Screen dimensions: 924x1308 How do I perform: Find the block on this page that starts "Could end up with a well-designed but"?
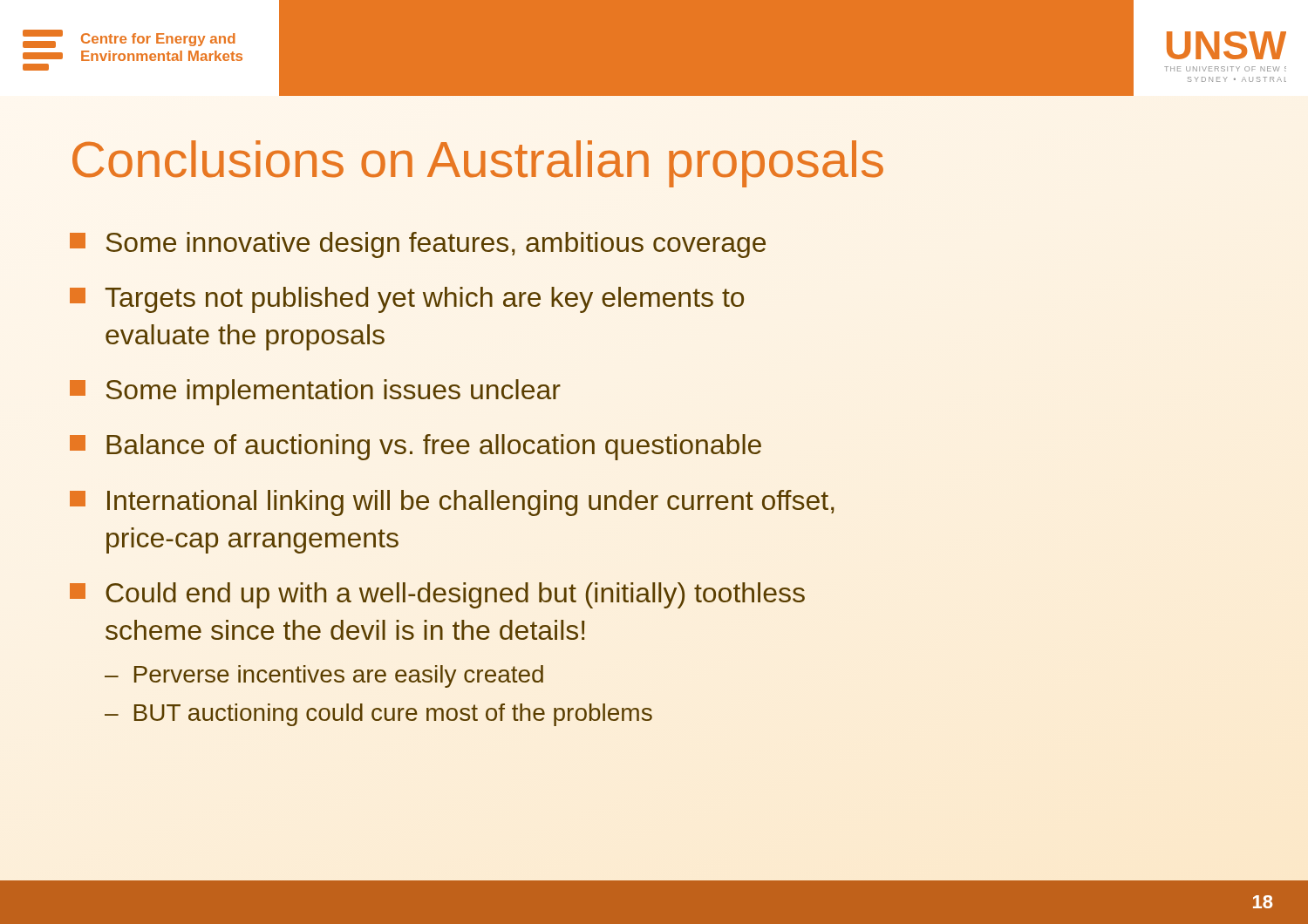click(437, 595)
